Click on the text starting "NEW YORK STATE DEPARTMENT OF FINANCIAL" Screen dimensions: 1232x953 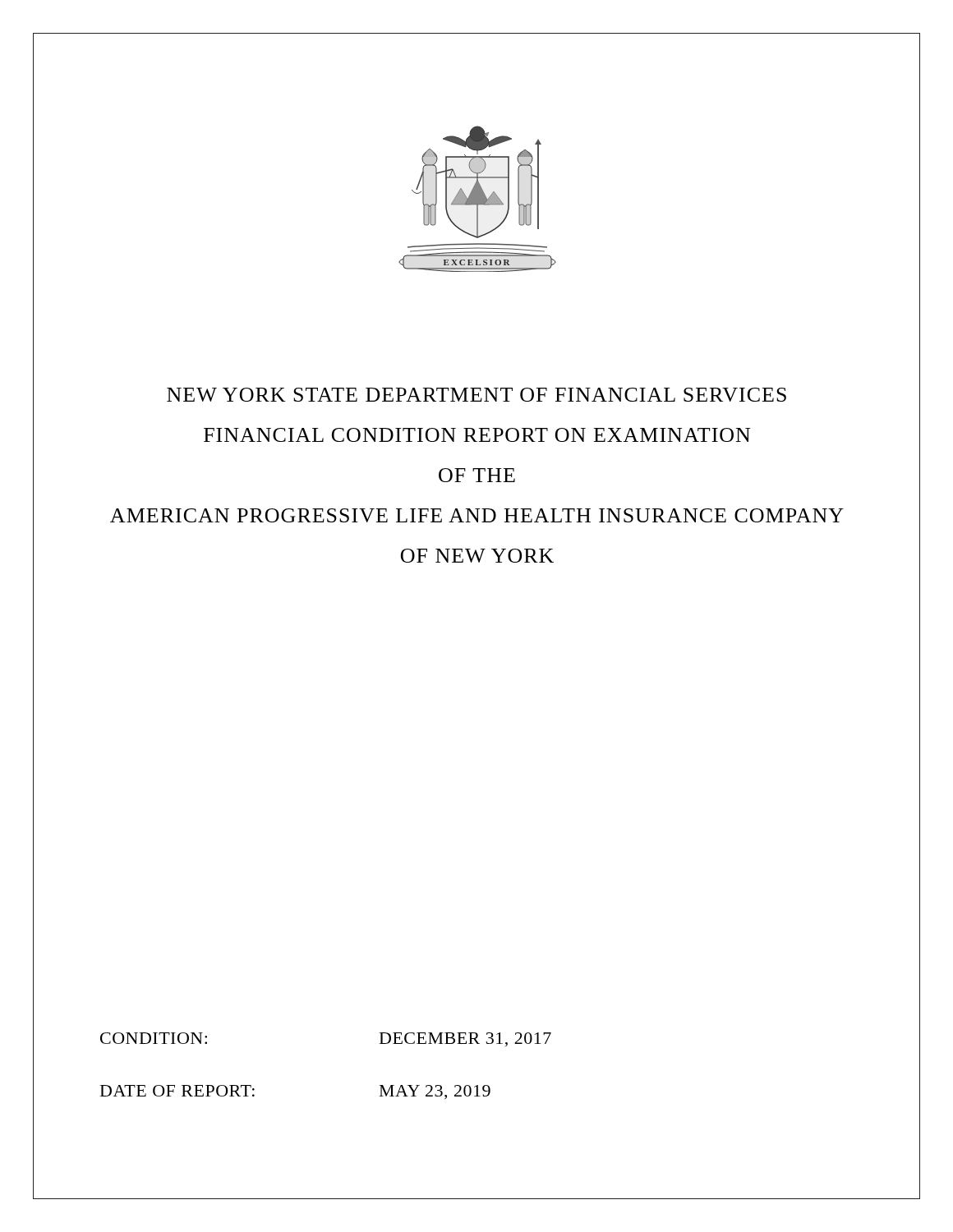477,475
